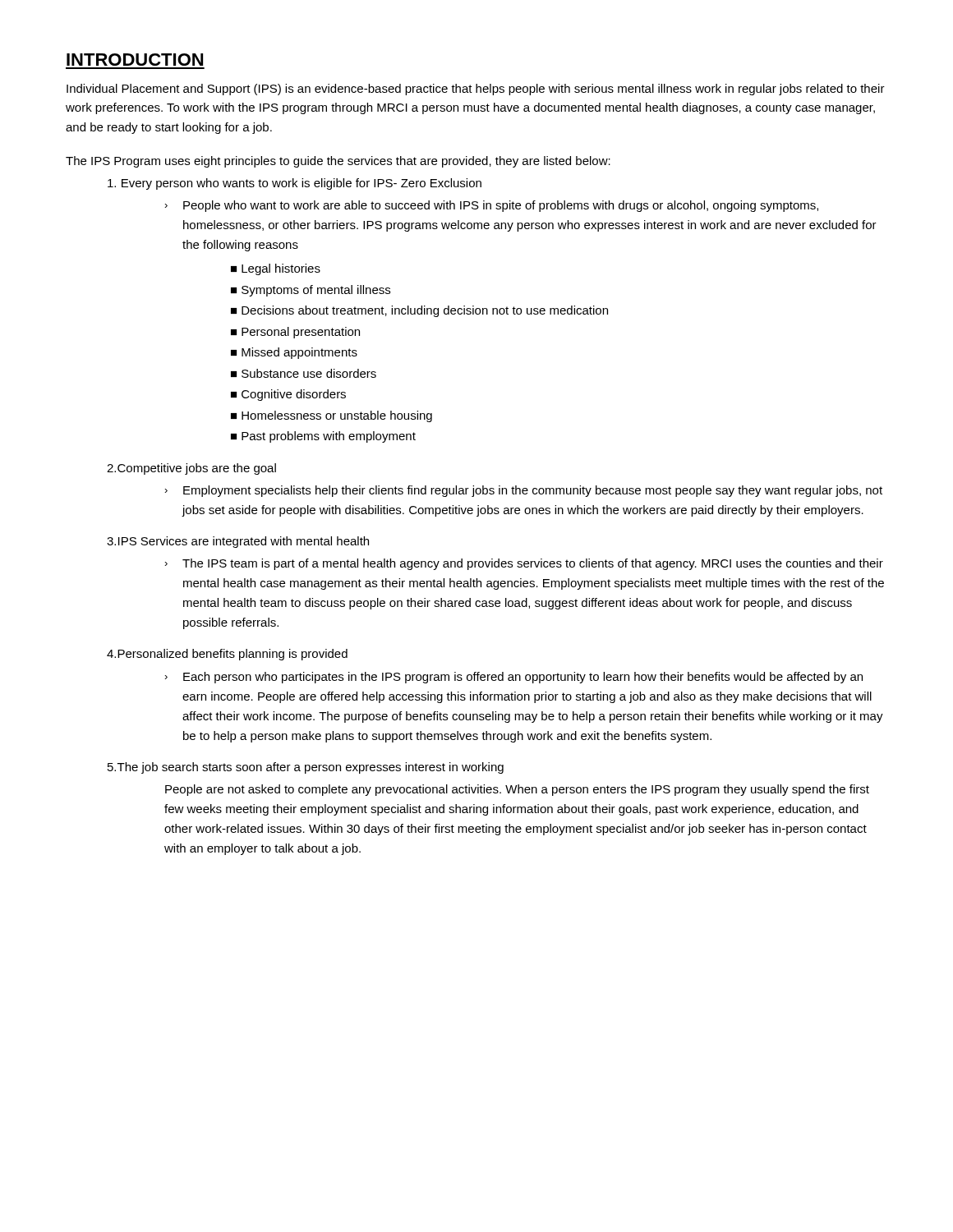Select the list item that says "› Employment specialists help their clients find regular"
Image resolution: width=953 pixels, height=1232 pixels.
tap(526, 500)
